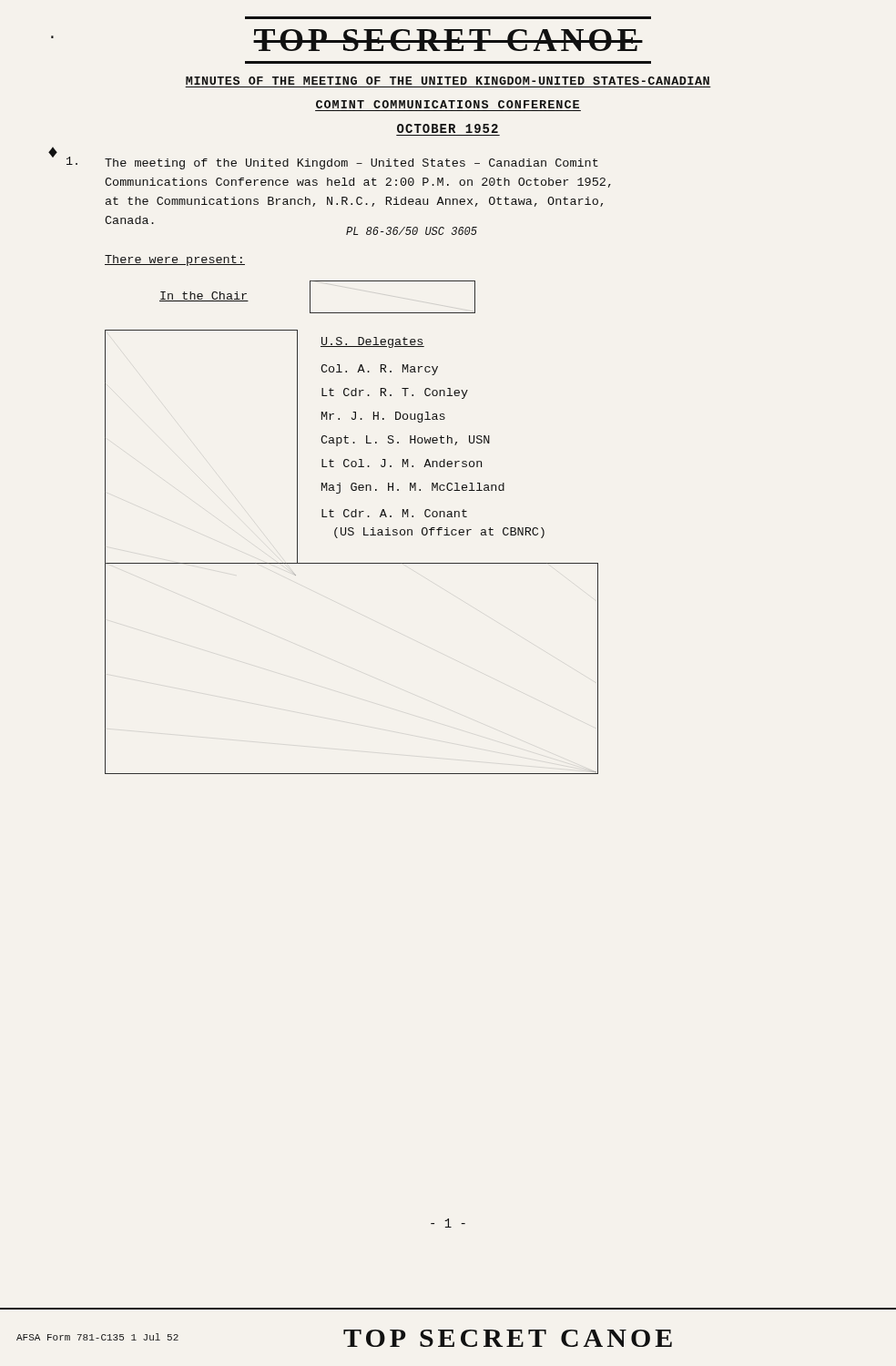Locate the block of text that opens with "Lt Col. J. M."
Screen dimensions: 1366x896
402,464
